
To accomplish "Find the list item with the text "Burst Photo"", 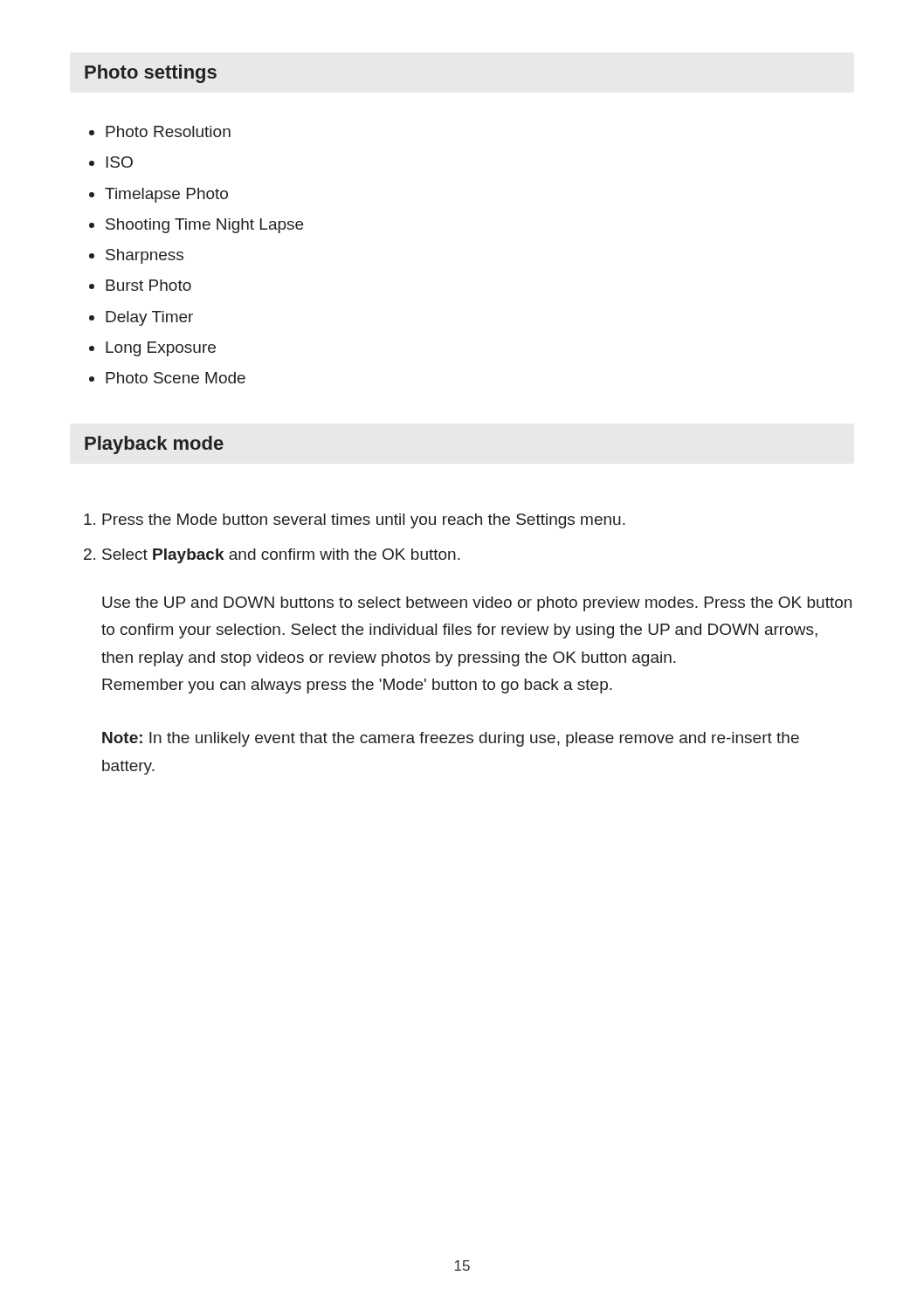I will [x=148, y=285].
